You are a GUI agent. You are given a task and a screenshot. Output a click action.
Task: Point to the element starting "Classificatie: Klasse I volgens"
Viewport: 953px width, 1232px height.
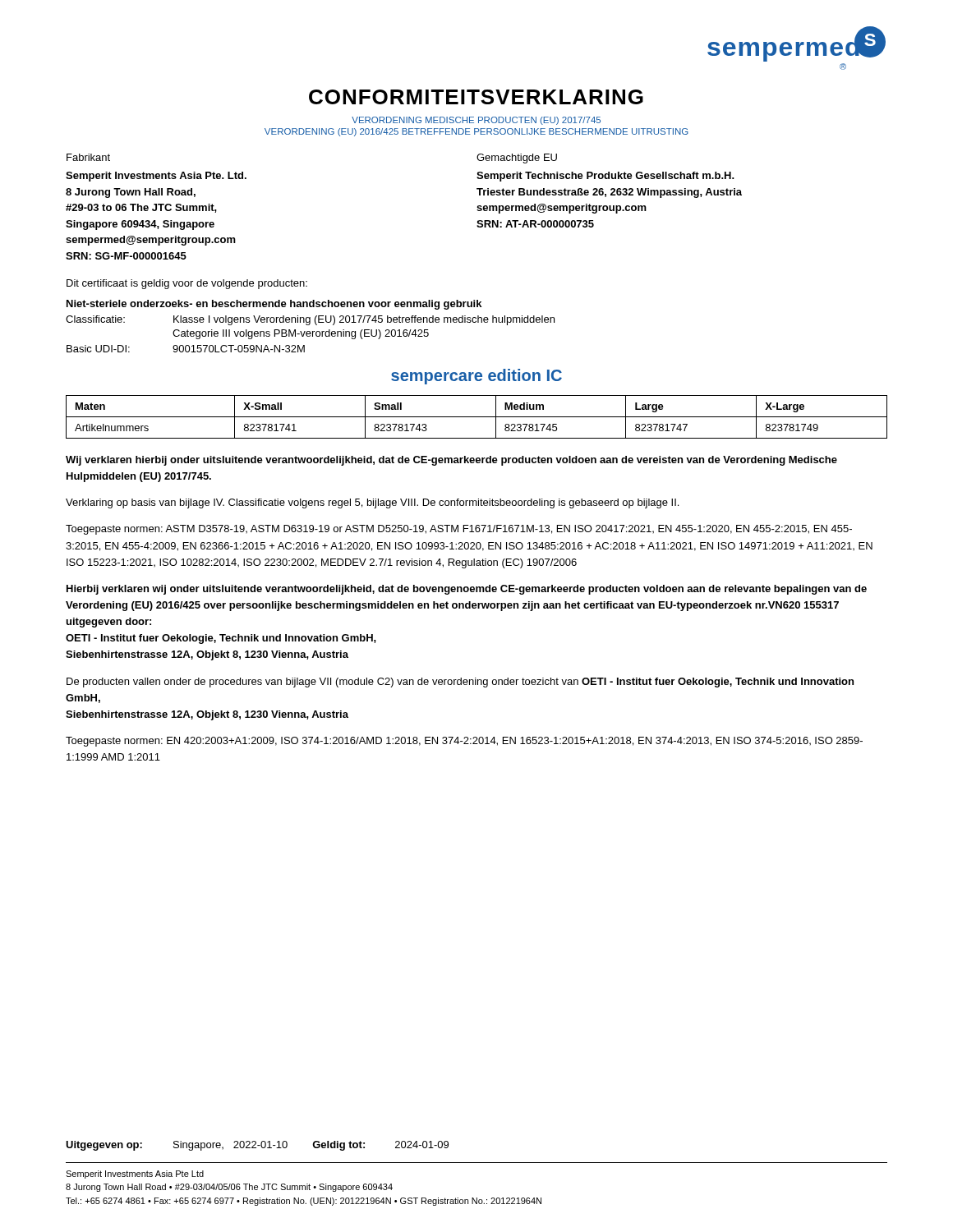click(476, 326)
